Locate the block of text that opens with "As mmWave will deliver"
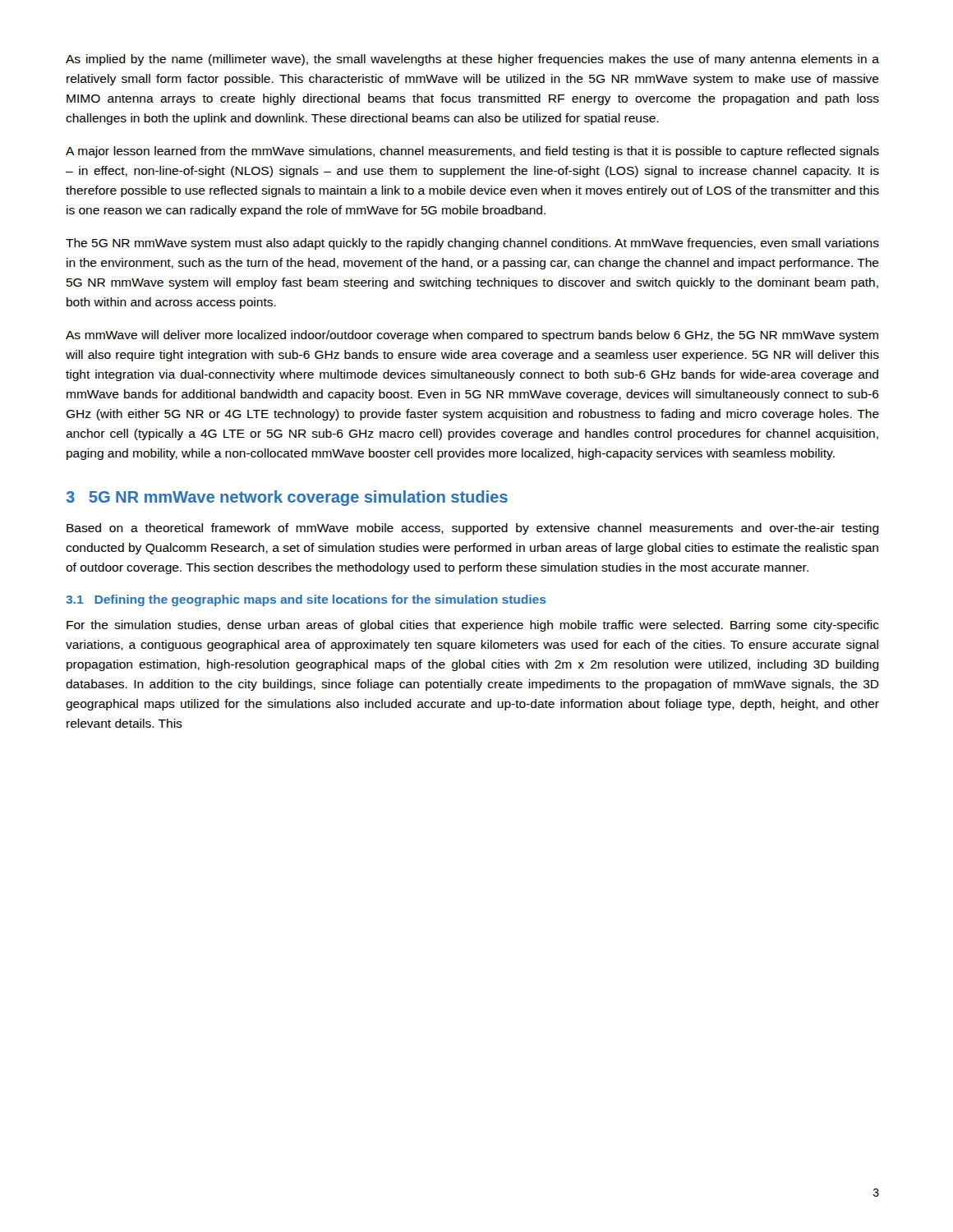Screen dimensions: 1232x953 [472, 394]
